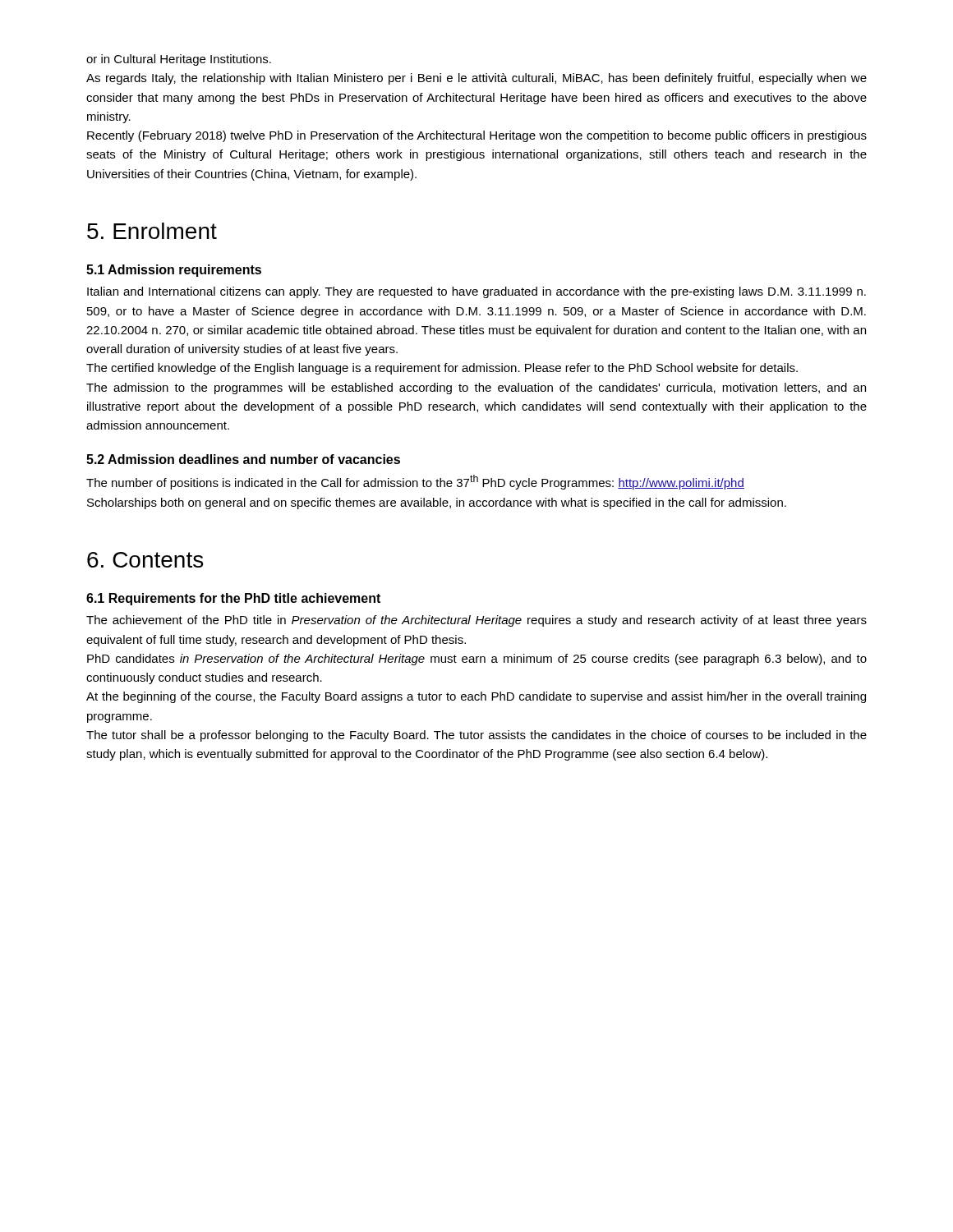Image resolution: width=953 pixels, height=1232 pixels.
Task: Click on the block starting "The certified knowledge of the English"
Action: tap(442, 368)
